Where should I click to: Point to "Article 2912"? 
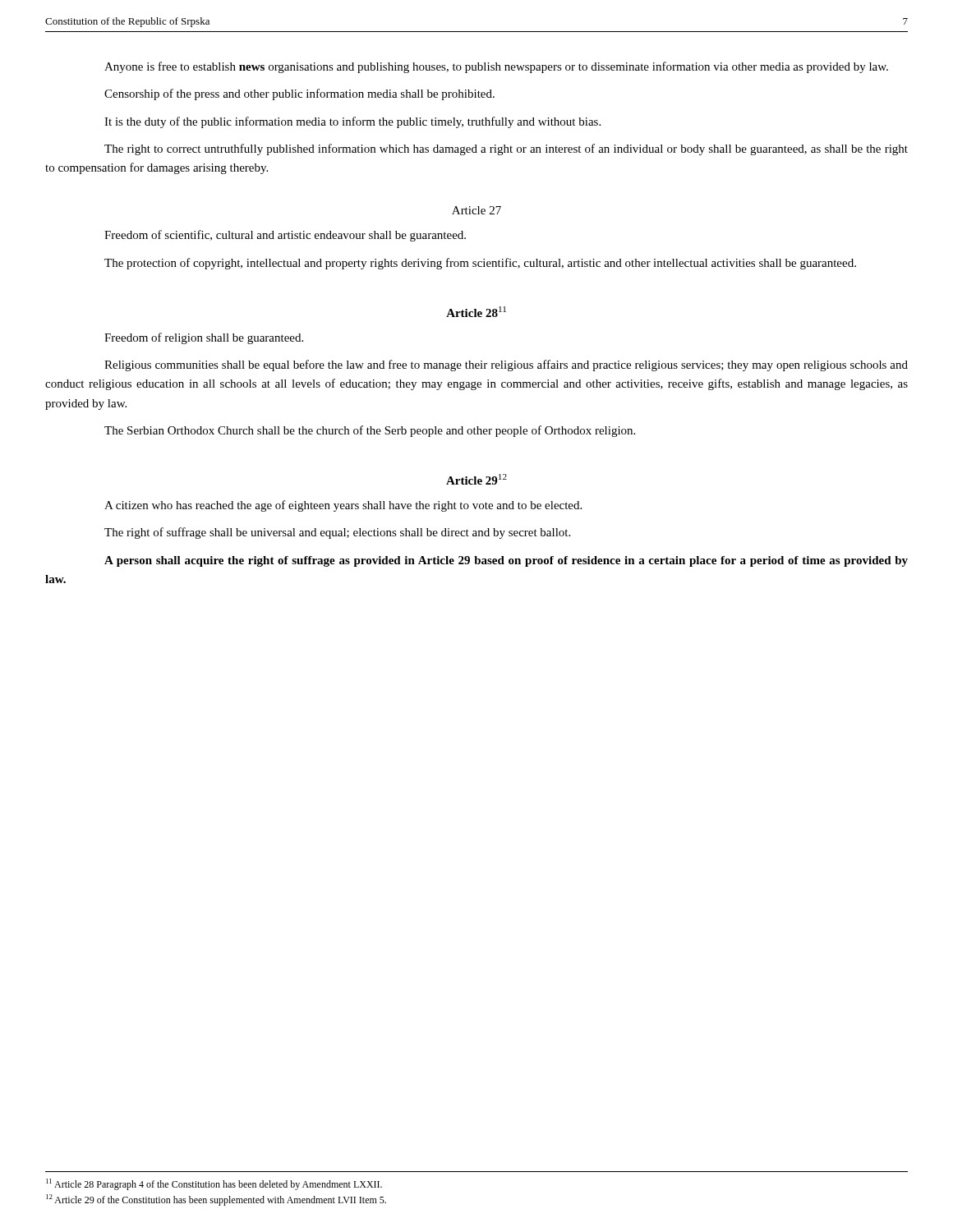coord(476,479)
